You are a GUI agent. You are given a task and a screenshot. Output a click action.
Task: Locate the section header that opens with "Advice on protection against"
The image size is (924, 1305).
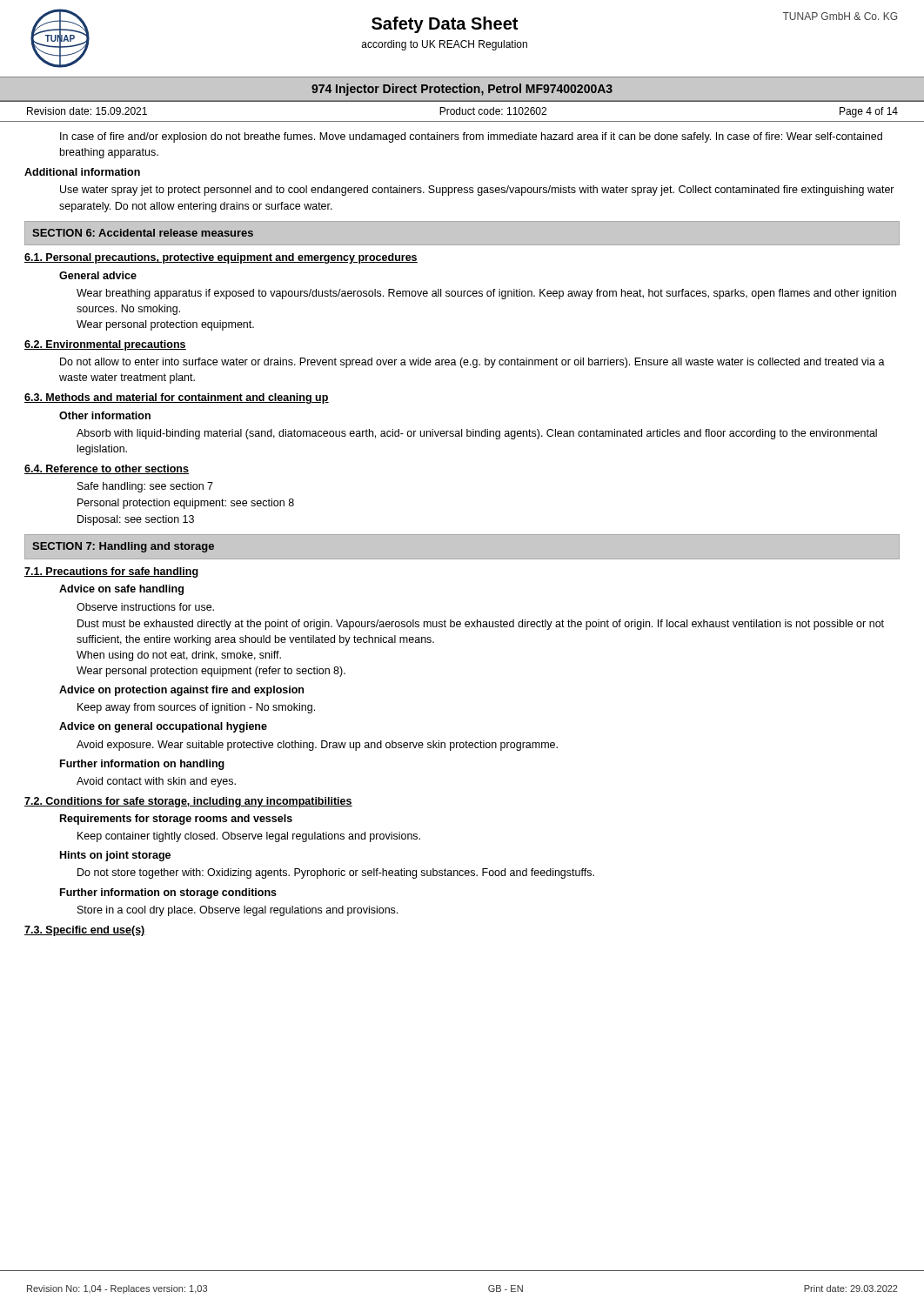(182, 690)
